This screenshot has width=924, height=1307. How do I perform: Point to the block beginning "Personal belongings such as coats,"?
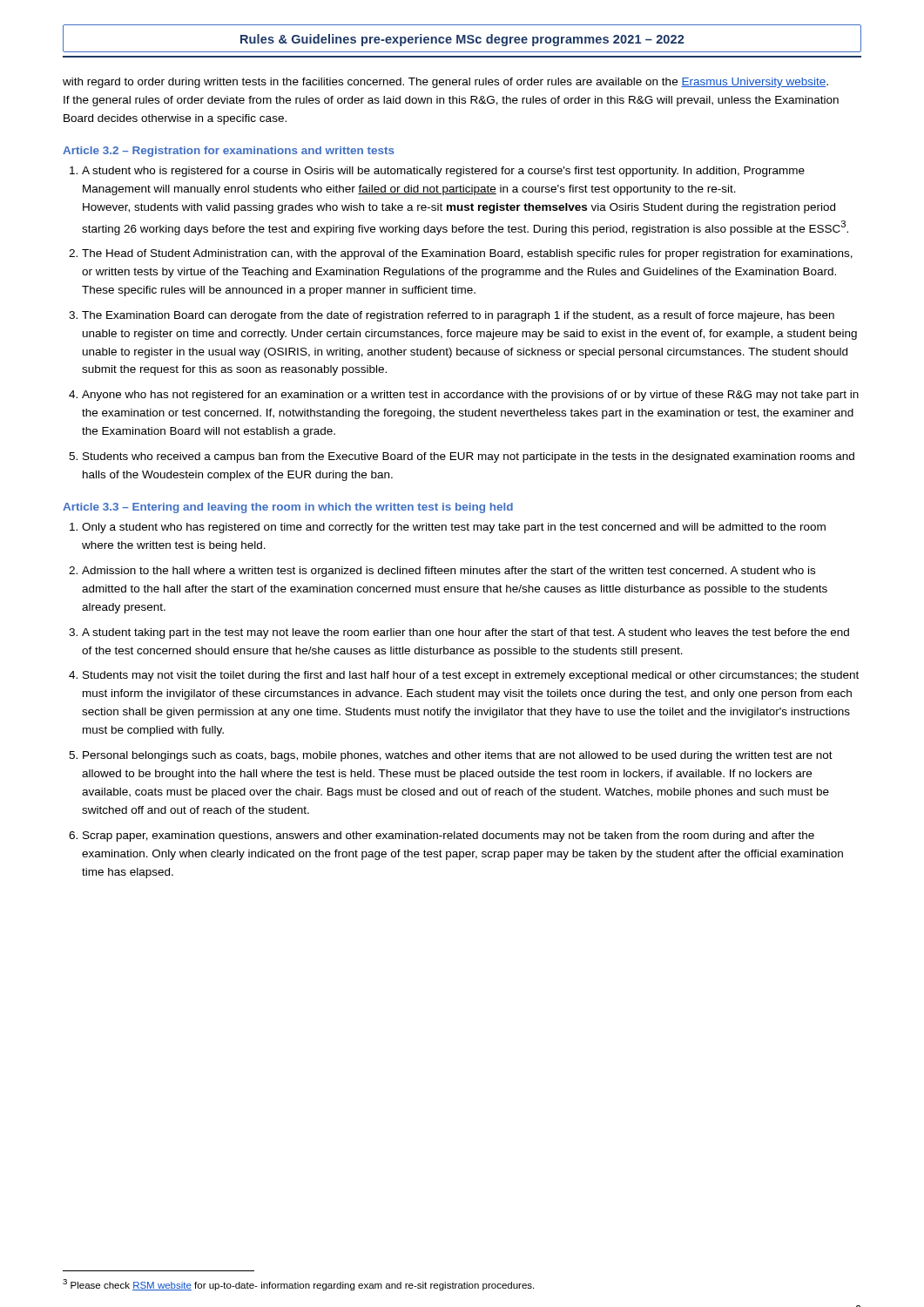457,783
